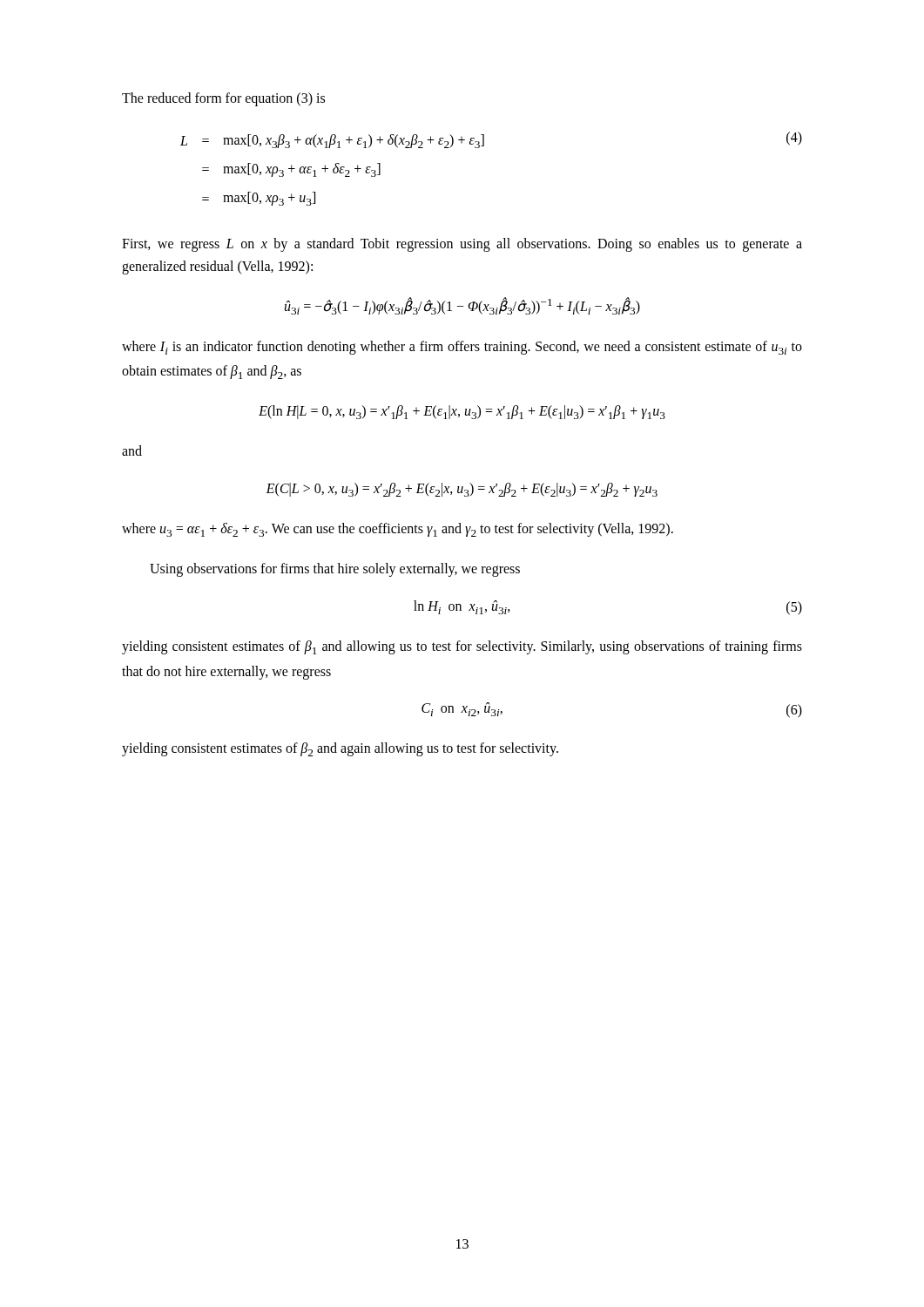Select the text starting "First, we regress L on"
The image size is (924, 1307).
462,255
